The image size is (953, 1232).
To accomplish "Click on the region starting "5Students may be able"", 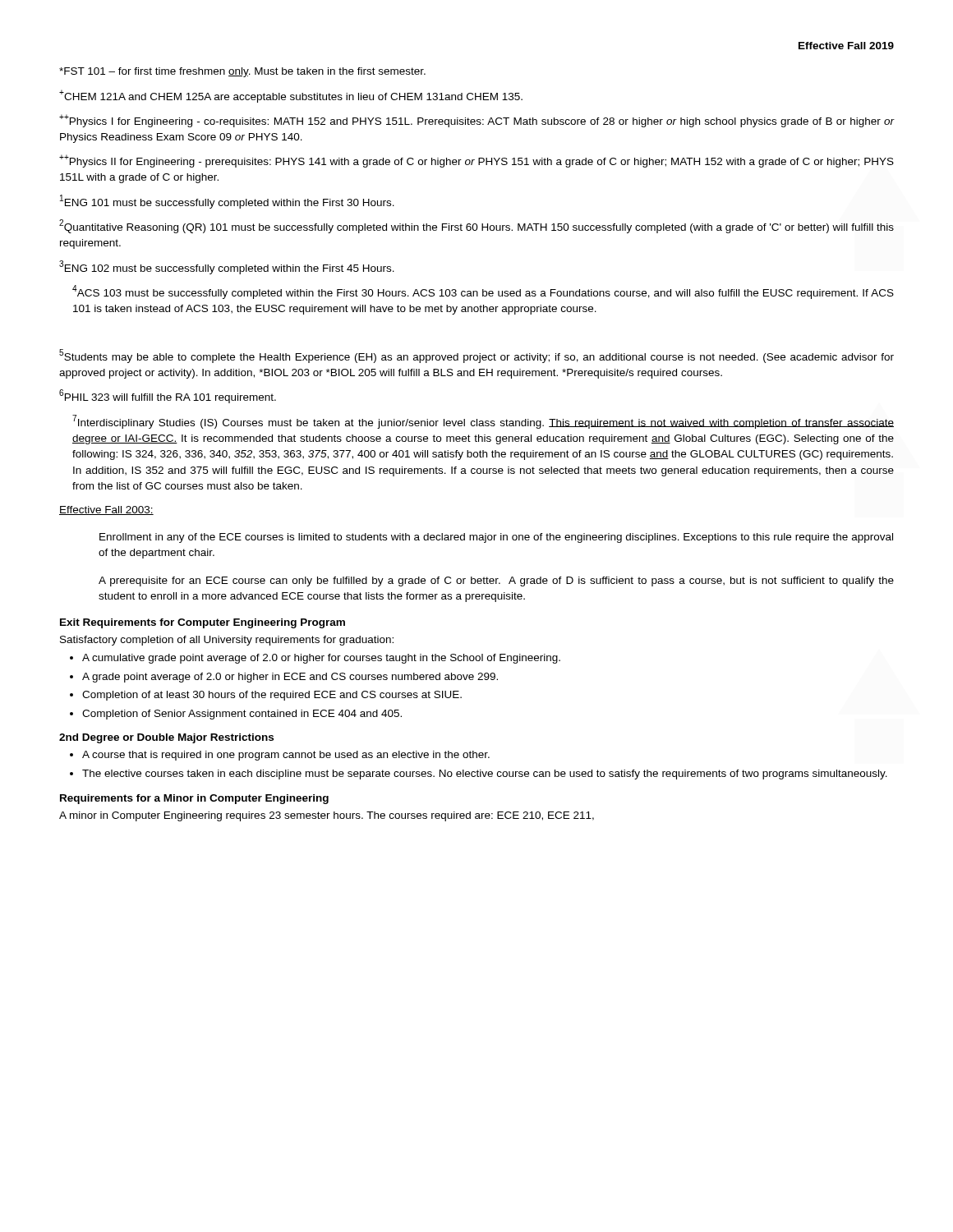I will [x=476, y=364].
